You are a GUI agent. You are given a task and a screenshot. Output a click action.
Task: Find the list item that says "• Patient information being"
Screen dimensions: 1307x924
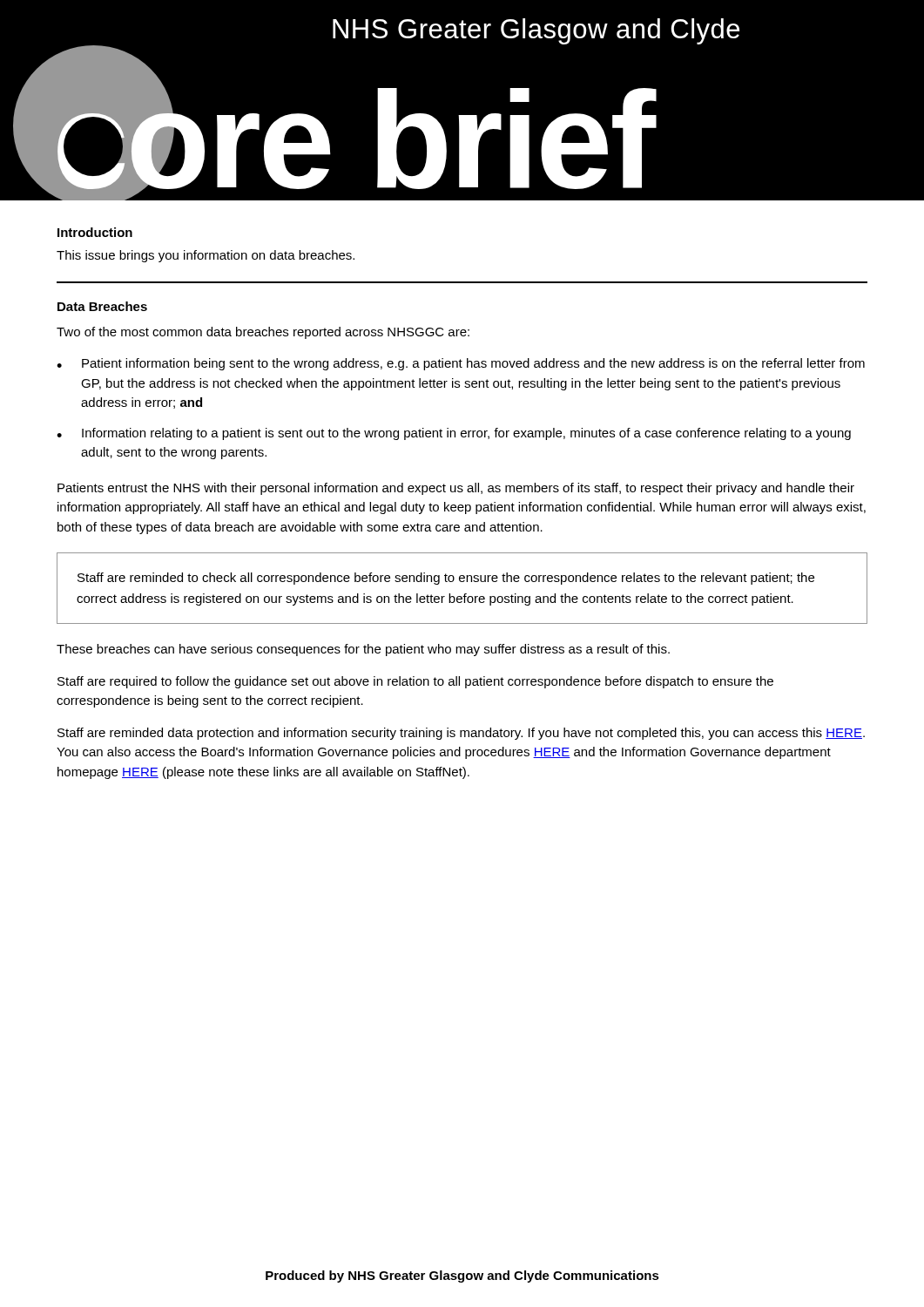pyautogui.click(x=462, y=383)
